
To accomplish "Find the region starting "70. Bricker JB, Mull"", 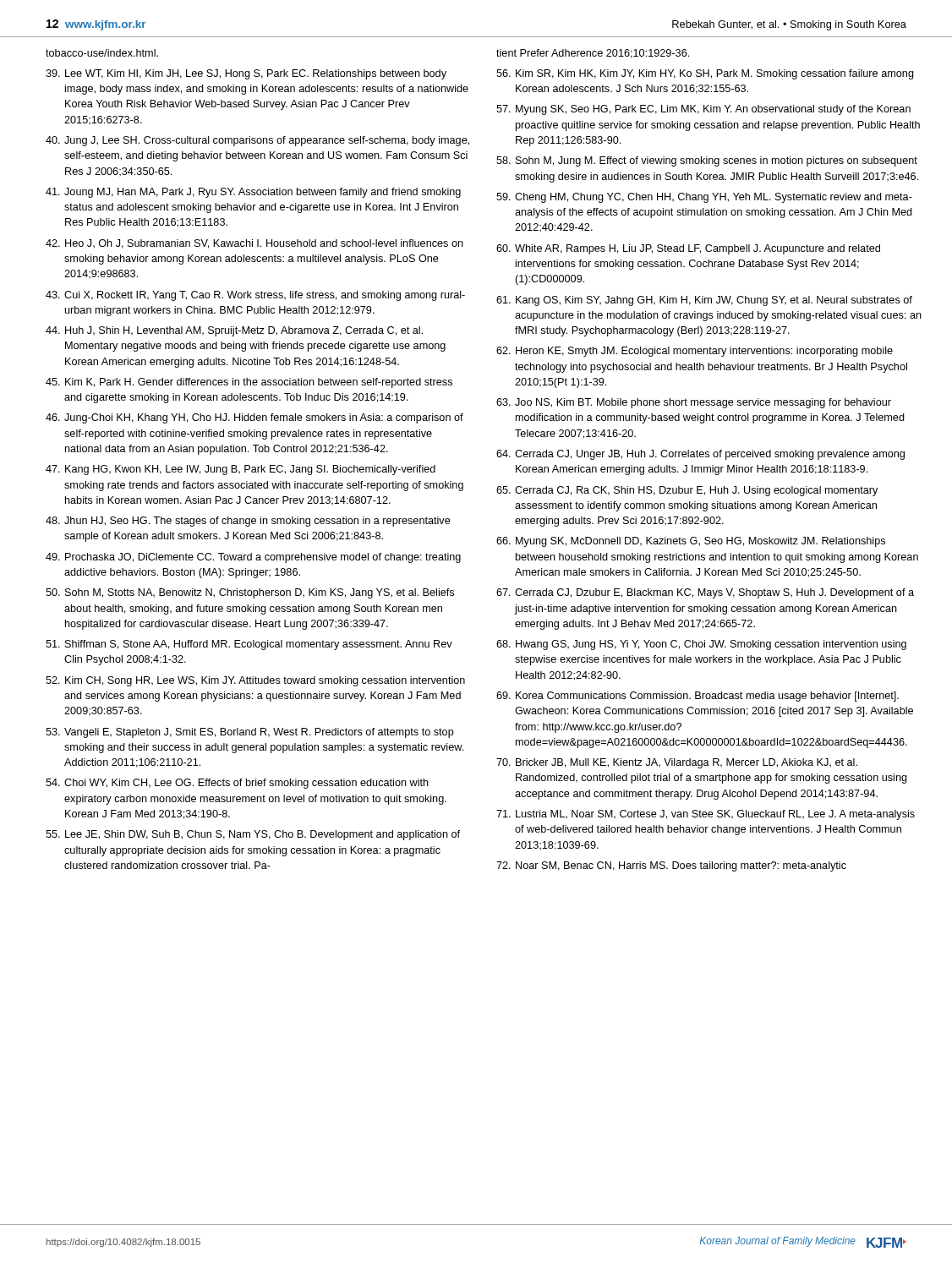I will coord(710,778).
